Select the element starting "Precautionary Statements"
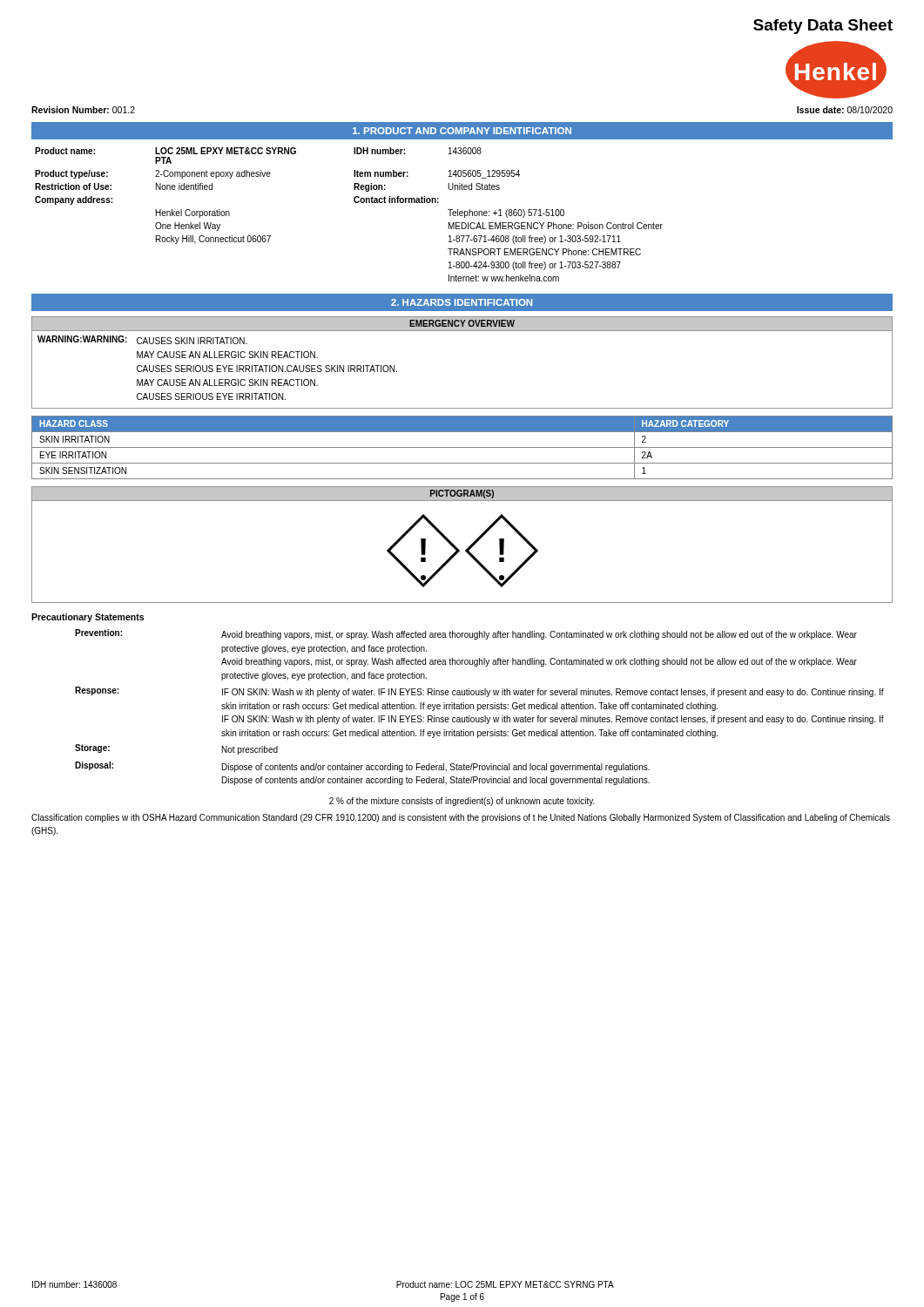The image size is (924, 1307). pyautogui.click(x=88, y=617)
